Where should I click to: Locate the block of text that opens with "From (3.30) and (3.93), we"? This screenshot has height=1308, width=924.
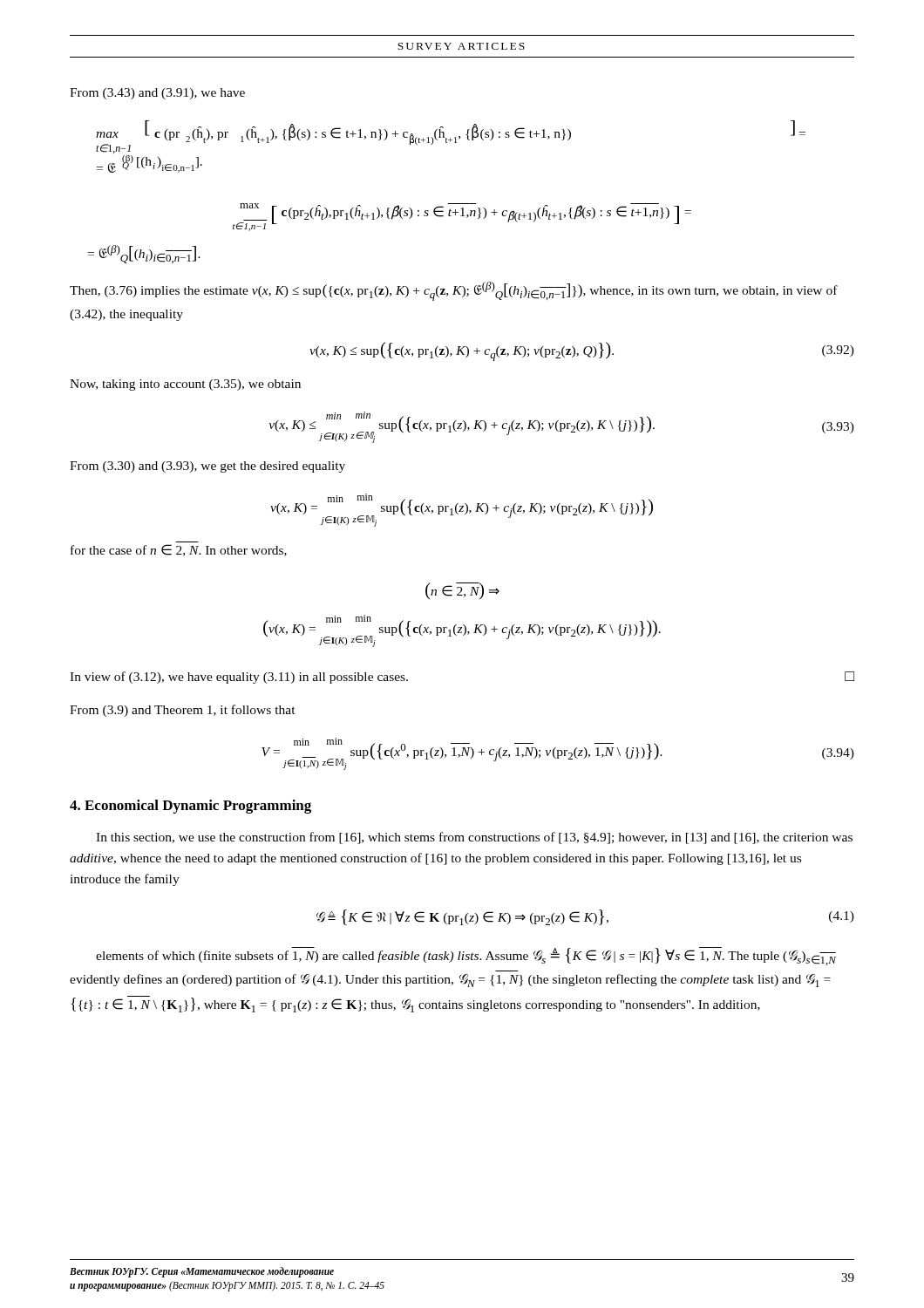tap(208, 466)
